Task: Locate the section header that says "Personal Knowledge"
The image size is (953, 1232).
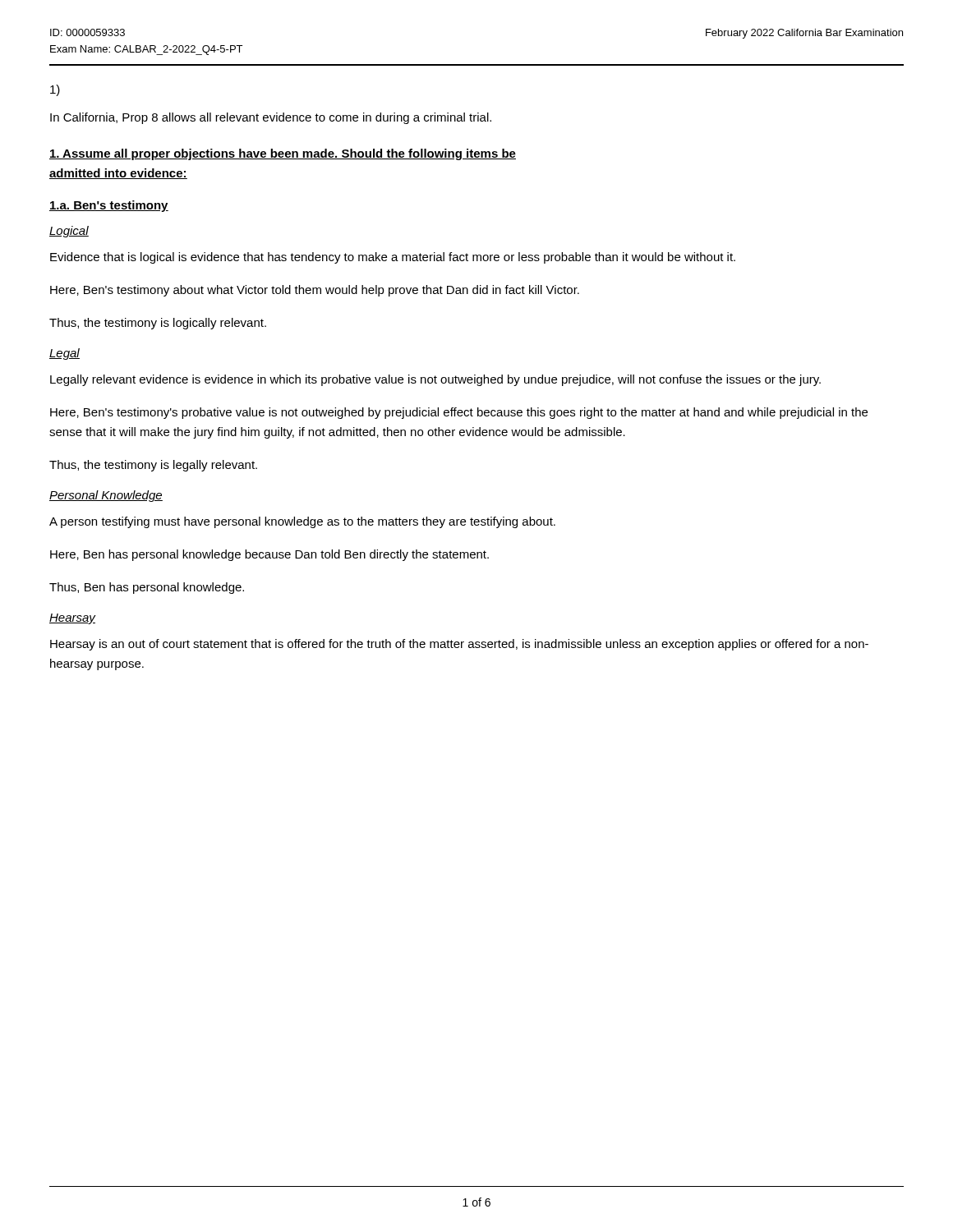Action: [x=106, y=495]
